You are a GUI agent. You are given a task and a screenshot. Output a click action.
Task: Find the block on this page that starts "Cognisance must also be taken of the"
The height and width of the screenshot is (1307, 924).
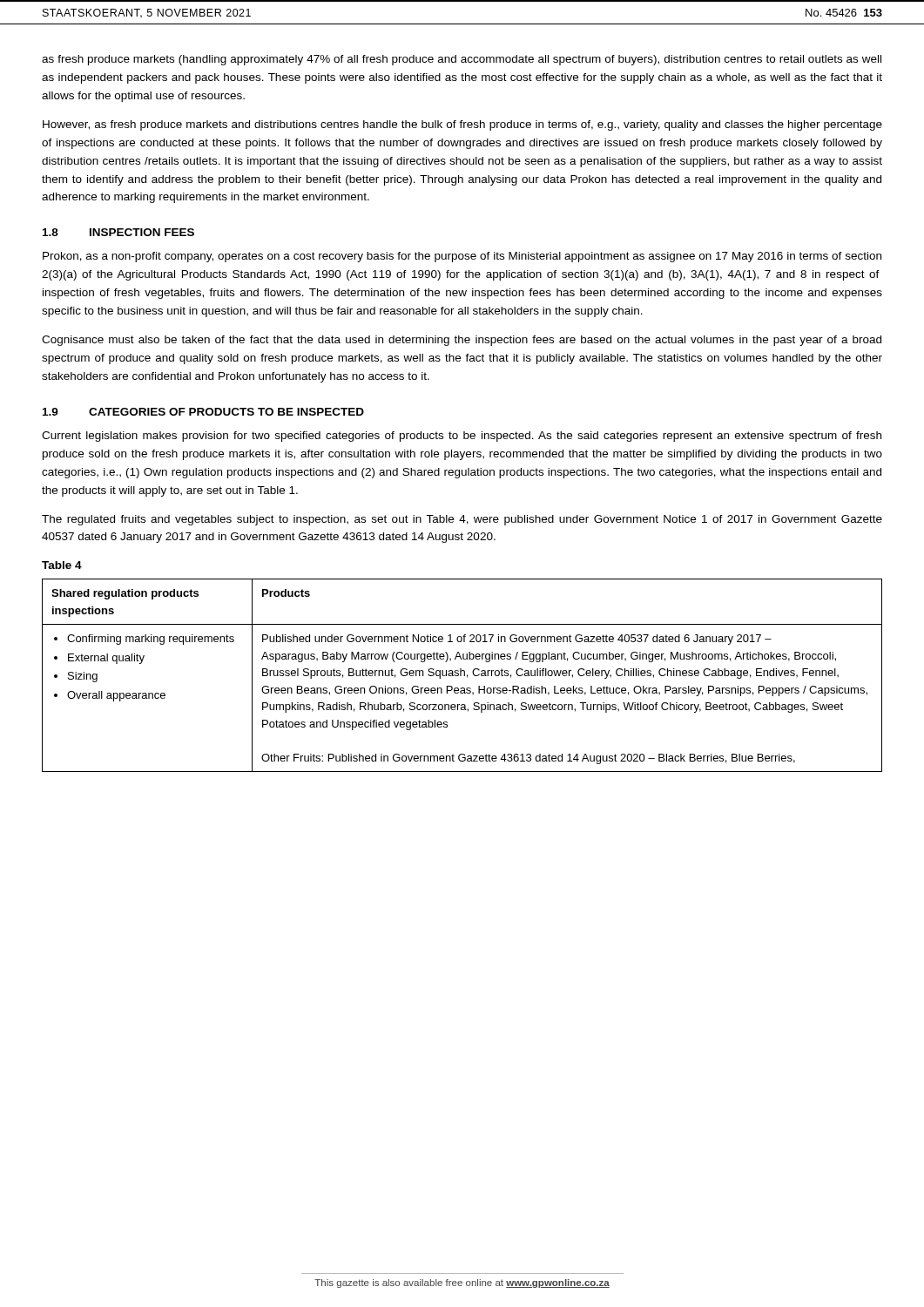pyautogui.click(x=462, y=359)
